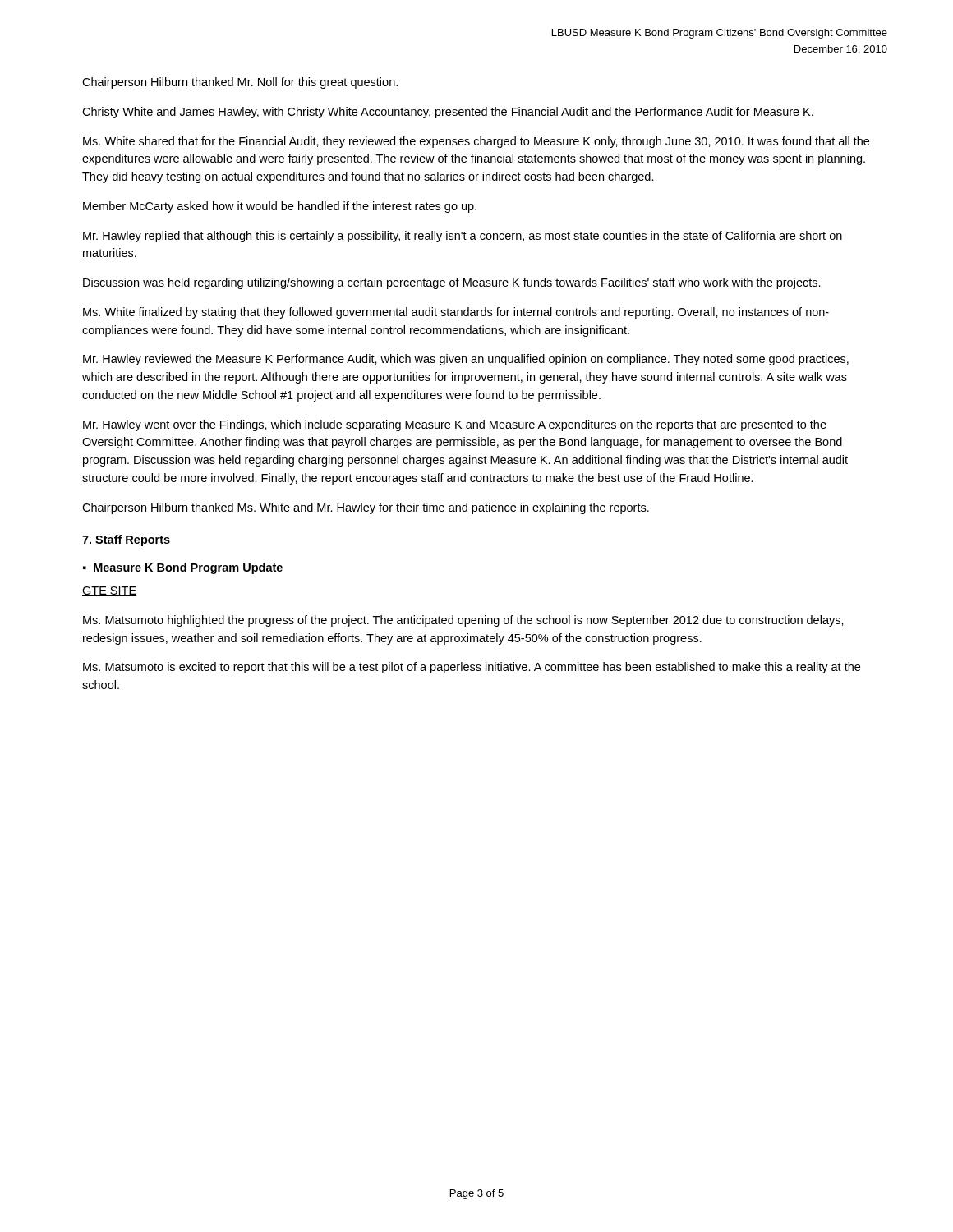The width and height of the screenshot is (953, 1232).
Task: Find the section header that says "7. Staff Reports"
Action: tap(126, 540)
